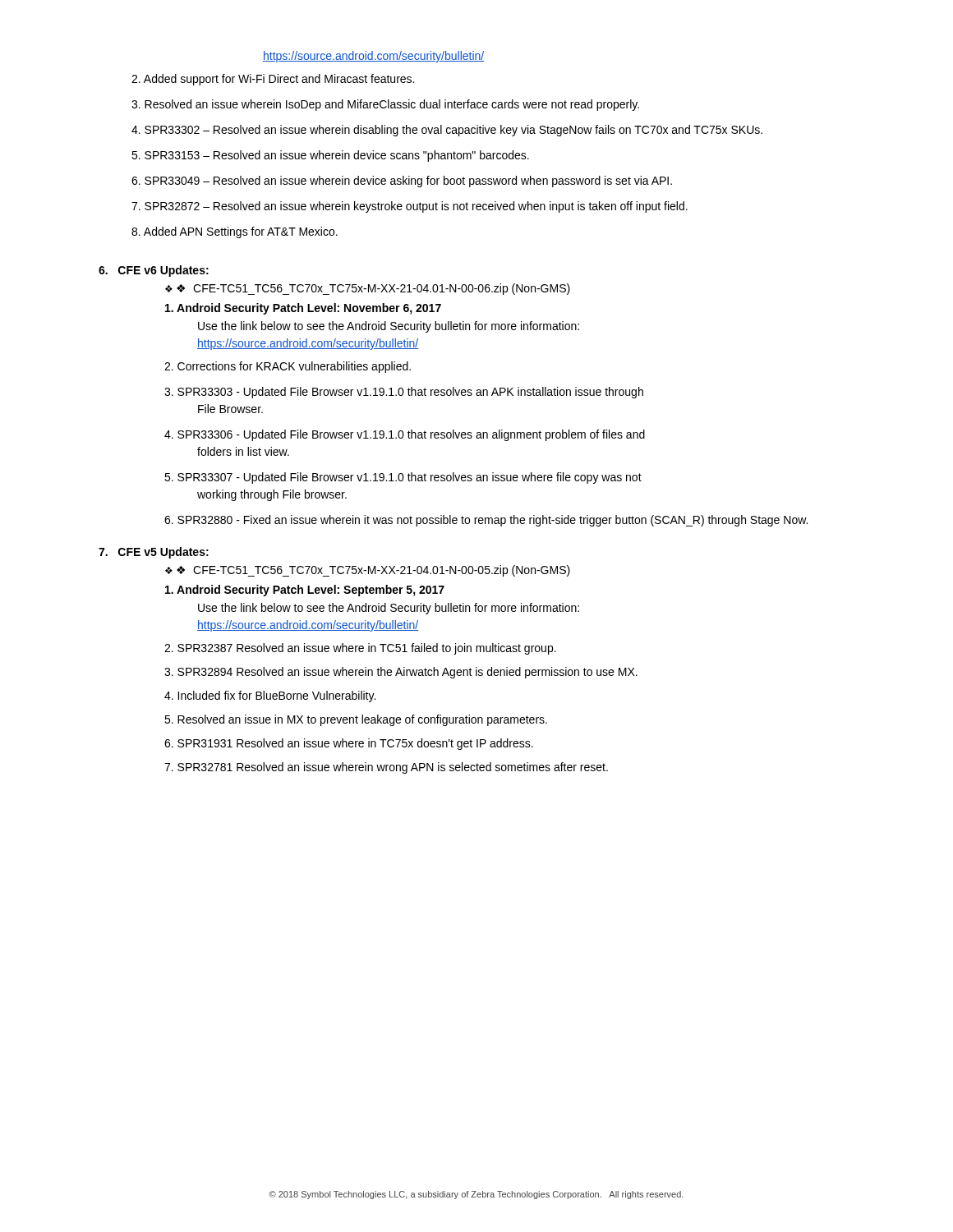
Task: Select the passage starting "4. SPR33306 - Updated File"
Action: pyautogui.click(x=509, y=444)
